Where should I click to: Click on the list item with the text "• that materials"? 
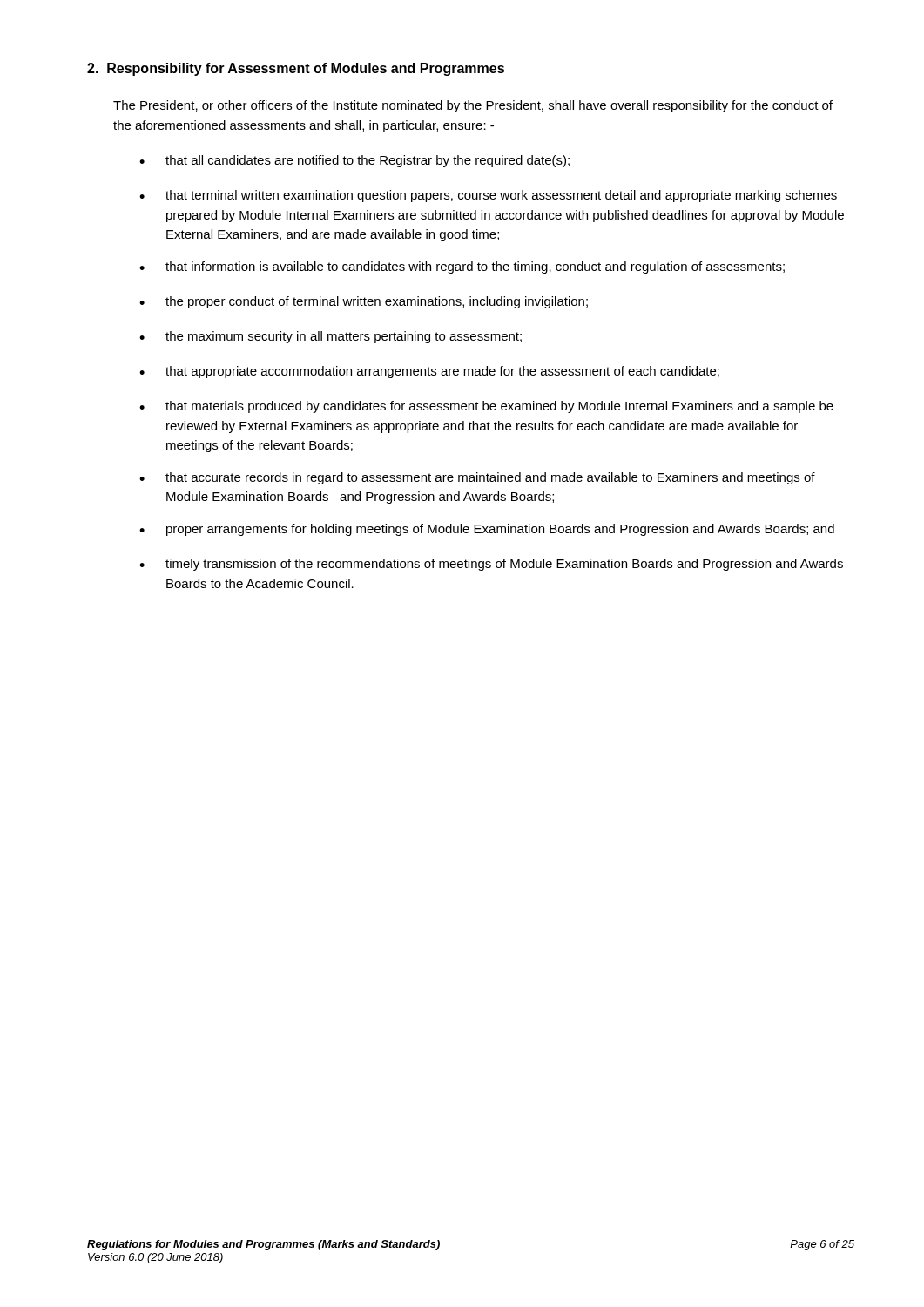(496, 426)
